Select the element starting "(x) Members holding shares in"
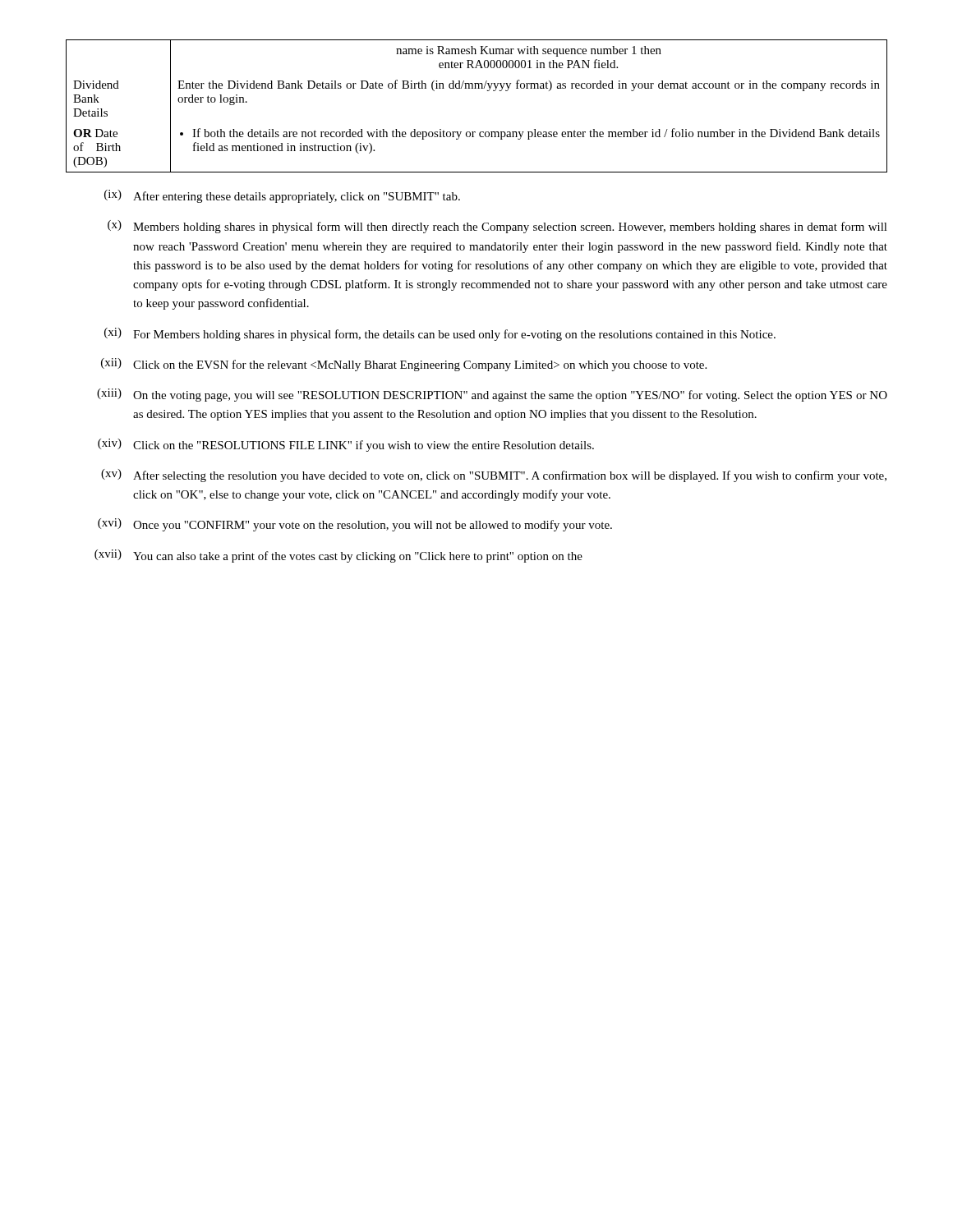The image size is (953, 1232). pos(476,266)
